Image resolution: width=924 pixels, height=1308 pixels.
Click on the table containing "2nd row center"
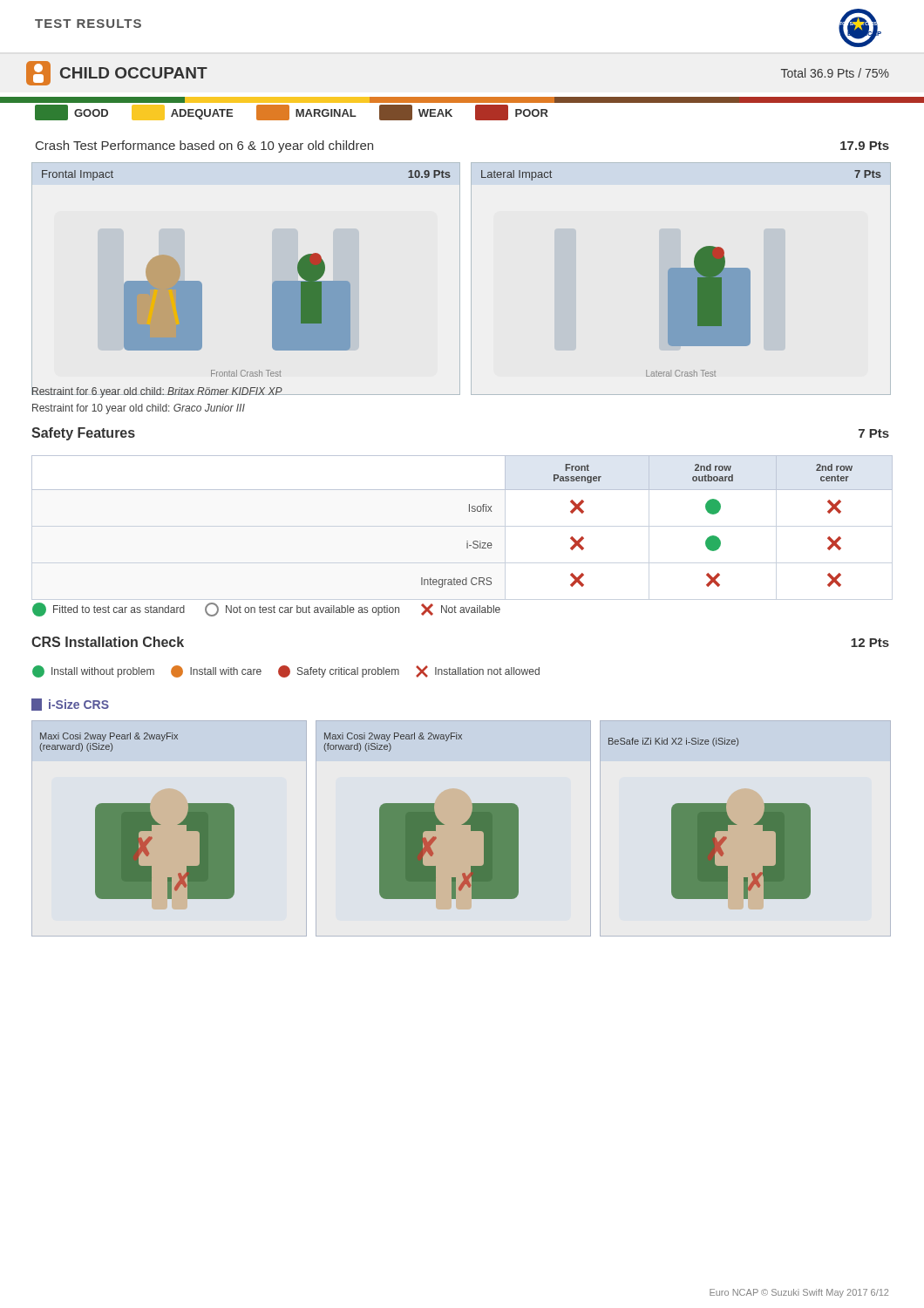point(462,528)
